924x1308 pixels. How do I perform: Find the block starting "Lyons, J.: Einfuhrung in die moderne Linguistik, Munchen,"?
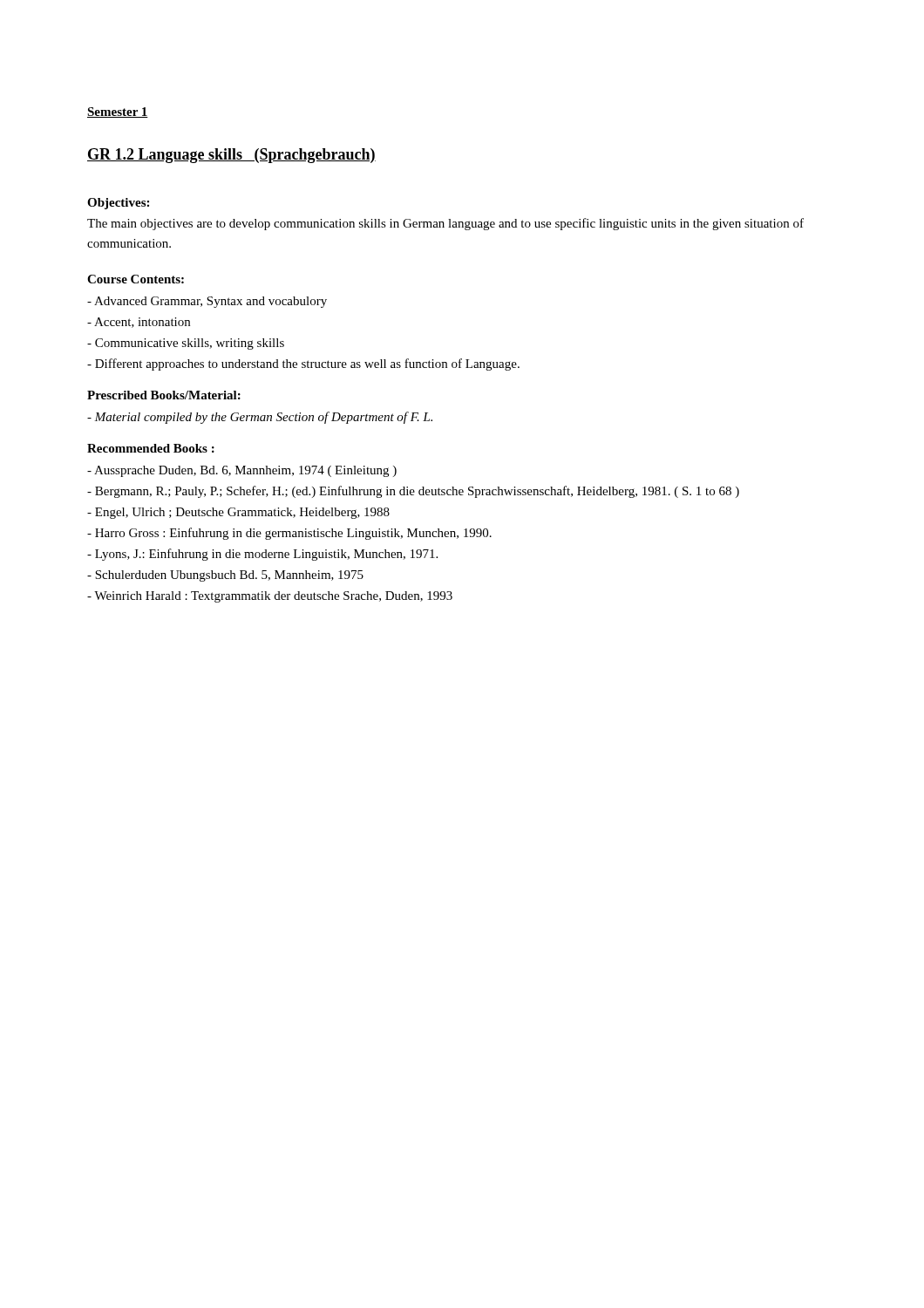click(262, 555)
